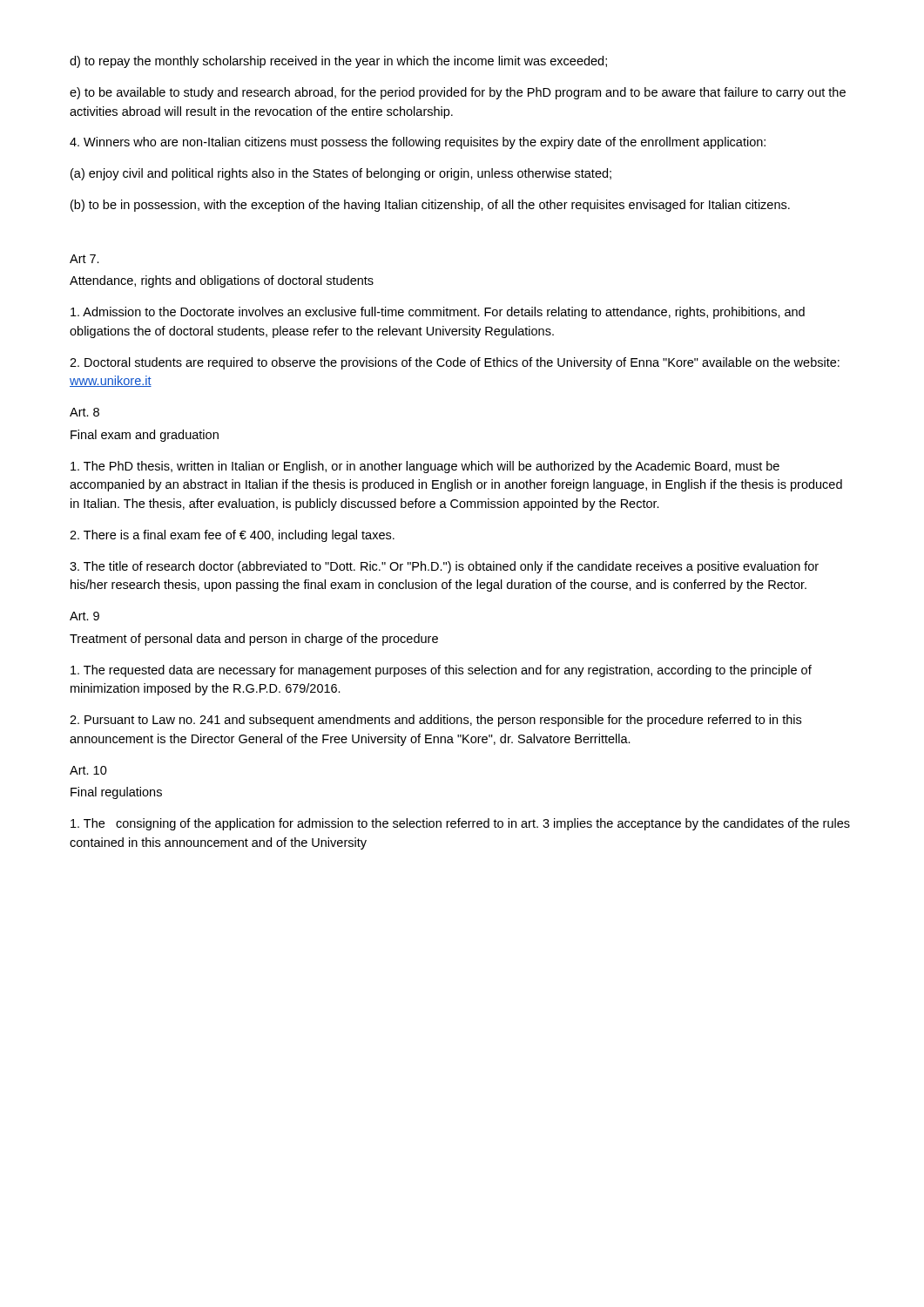Where is the passage that starts "(b) to be in possession,"?
The height and width of the screenshot is (1307, 924).
pyautogui.click(x=430, y=205)
